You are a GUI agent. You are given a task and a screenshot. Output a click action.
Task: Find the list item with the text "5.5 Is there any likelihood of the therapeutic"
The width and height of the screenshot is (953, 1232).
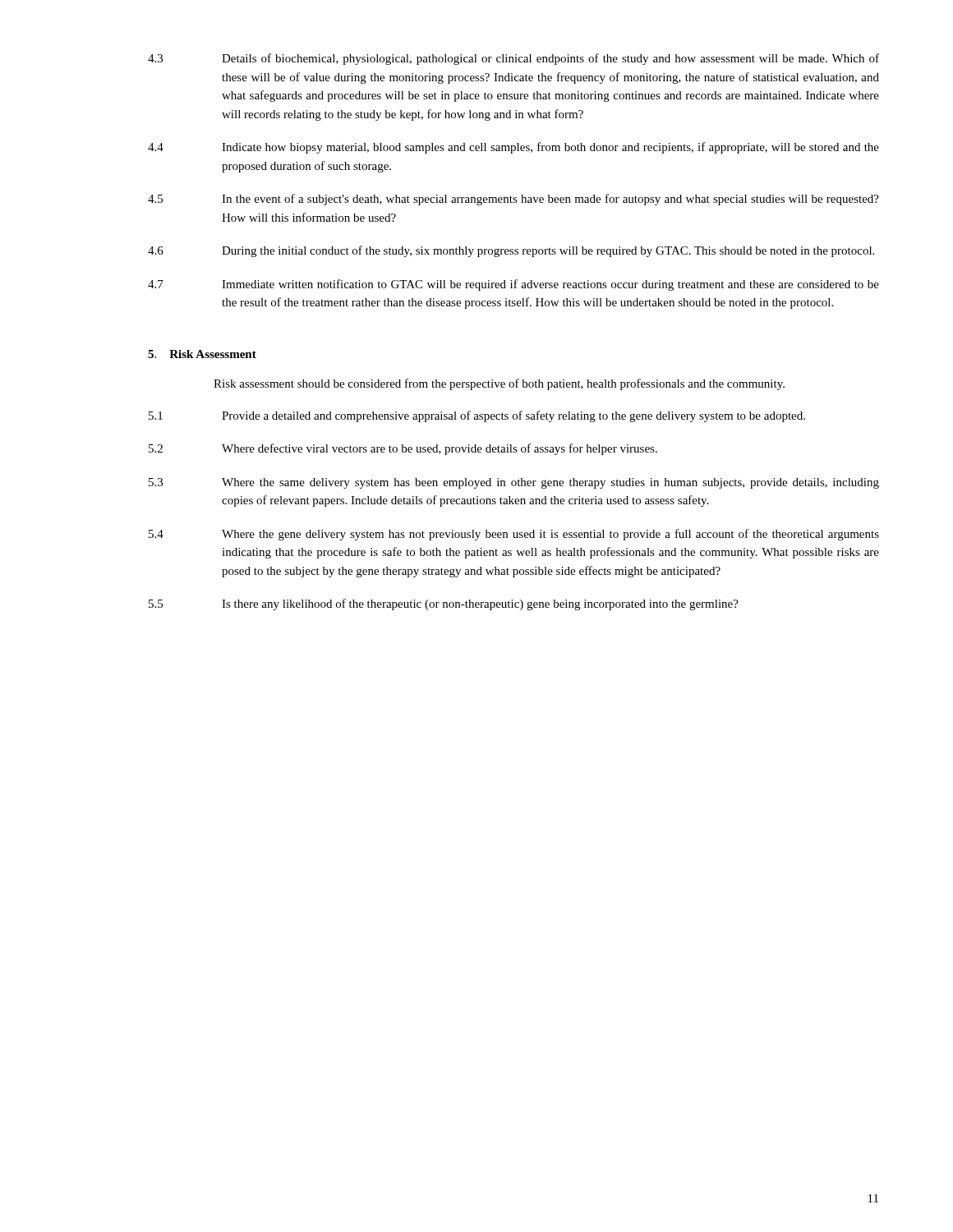[x=513, y=604]
